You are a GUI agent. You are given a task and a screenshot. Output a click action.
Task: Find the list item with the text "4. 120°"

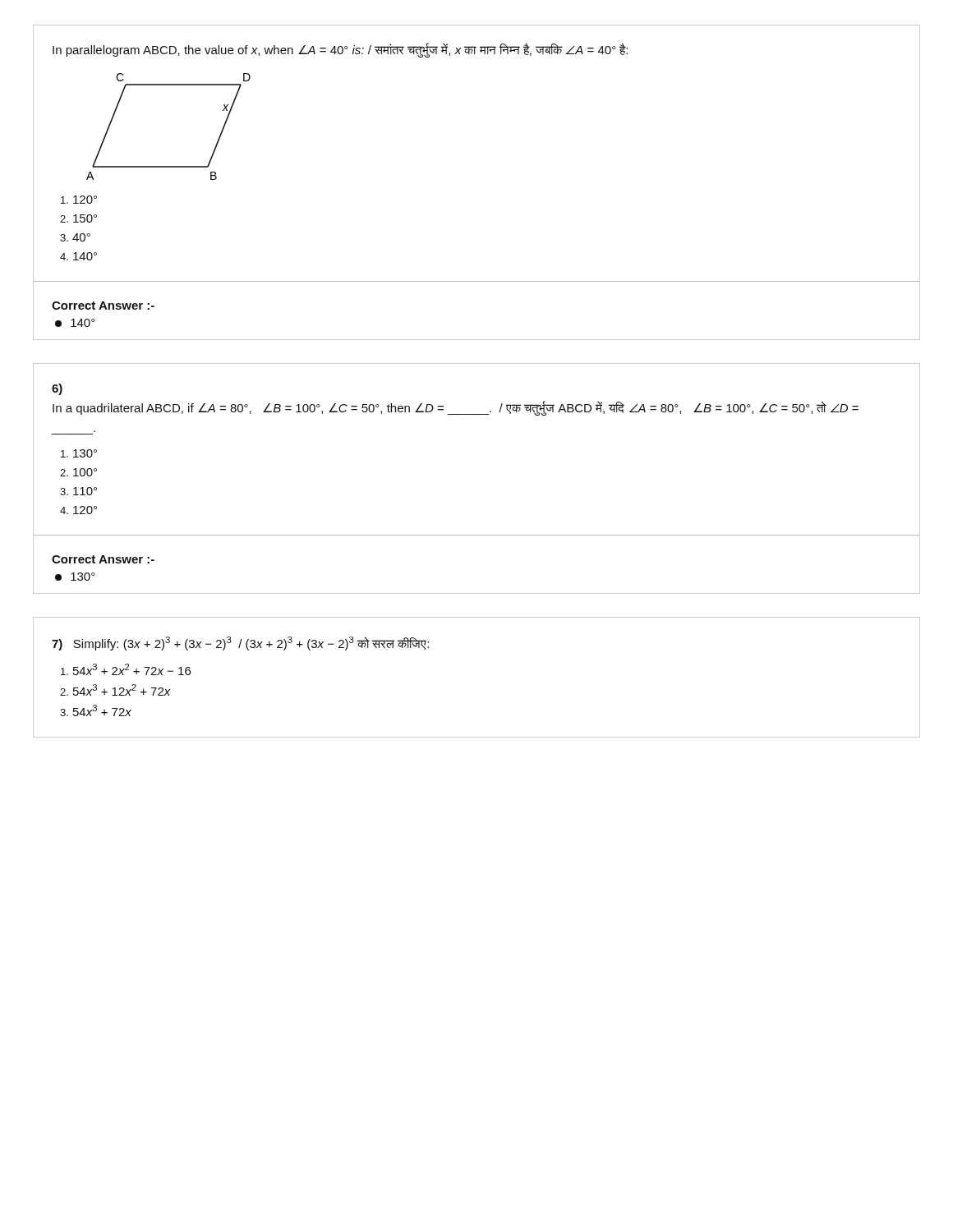(x=79, y=510)
